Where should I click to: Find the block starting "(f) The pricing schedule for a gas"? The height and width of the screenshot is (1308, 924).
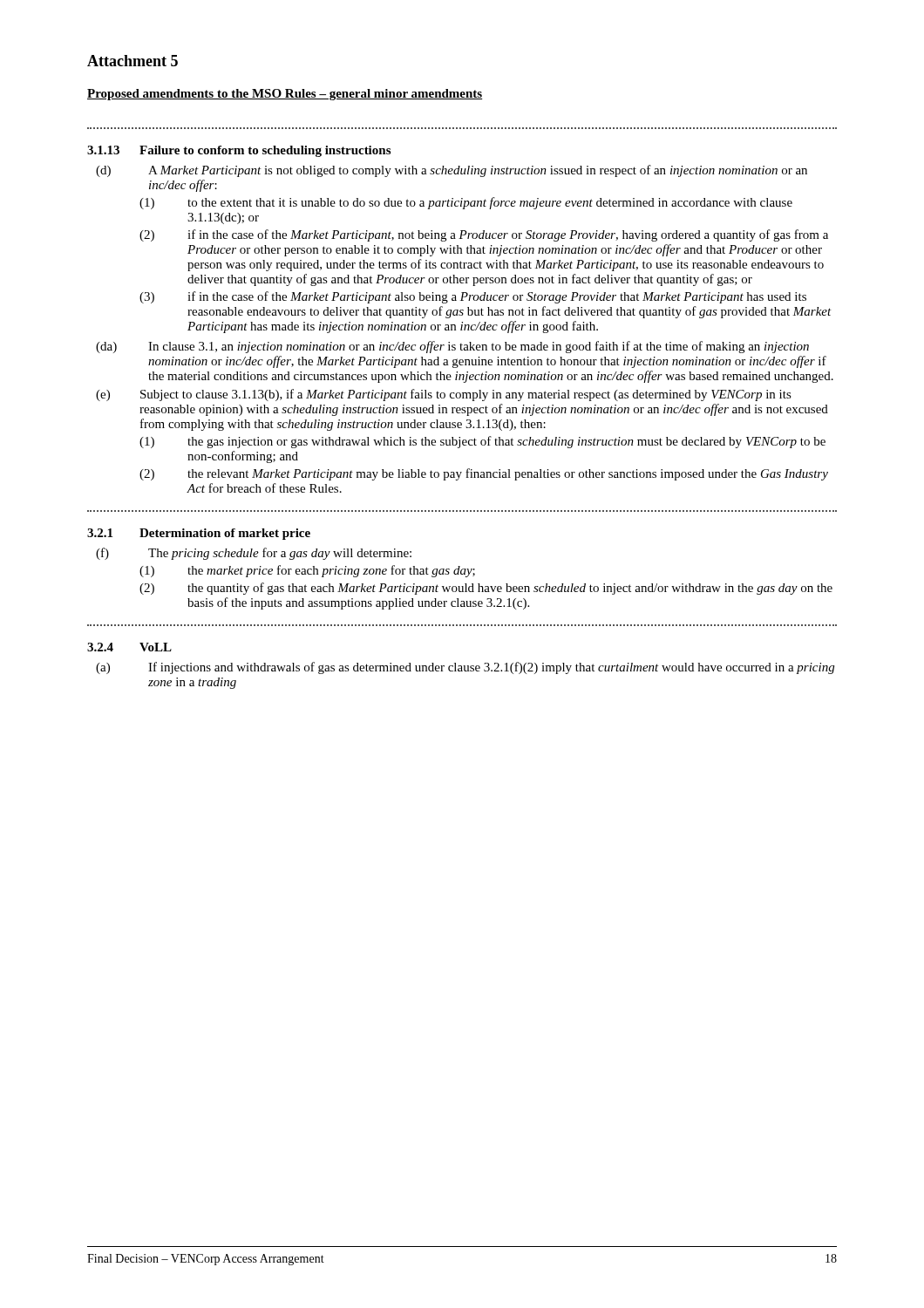(254, 554)
